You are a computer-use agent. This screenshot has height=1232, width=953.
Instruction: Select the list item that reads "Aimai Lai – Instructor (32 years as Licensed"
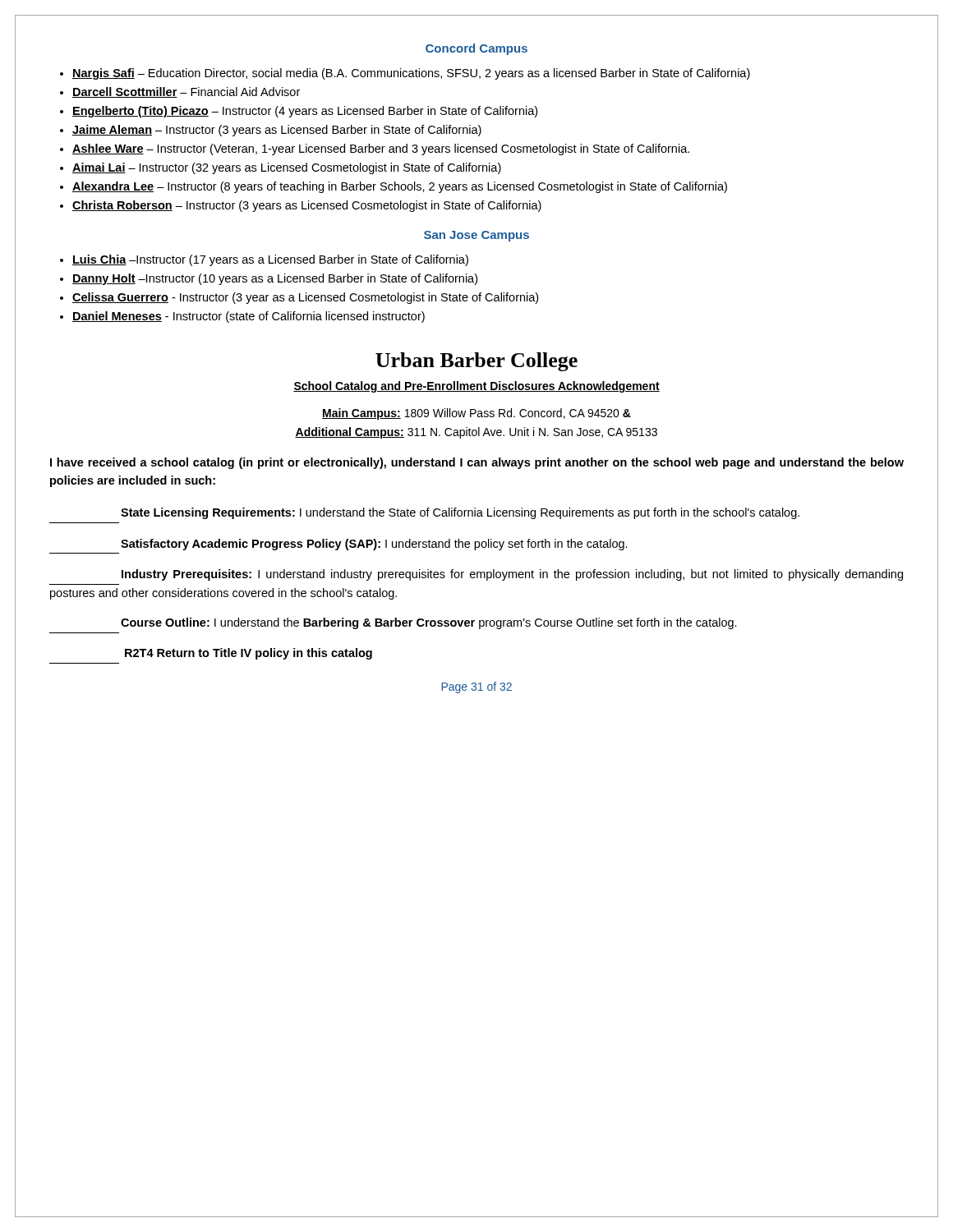[x=476, y=168]
